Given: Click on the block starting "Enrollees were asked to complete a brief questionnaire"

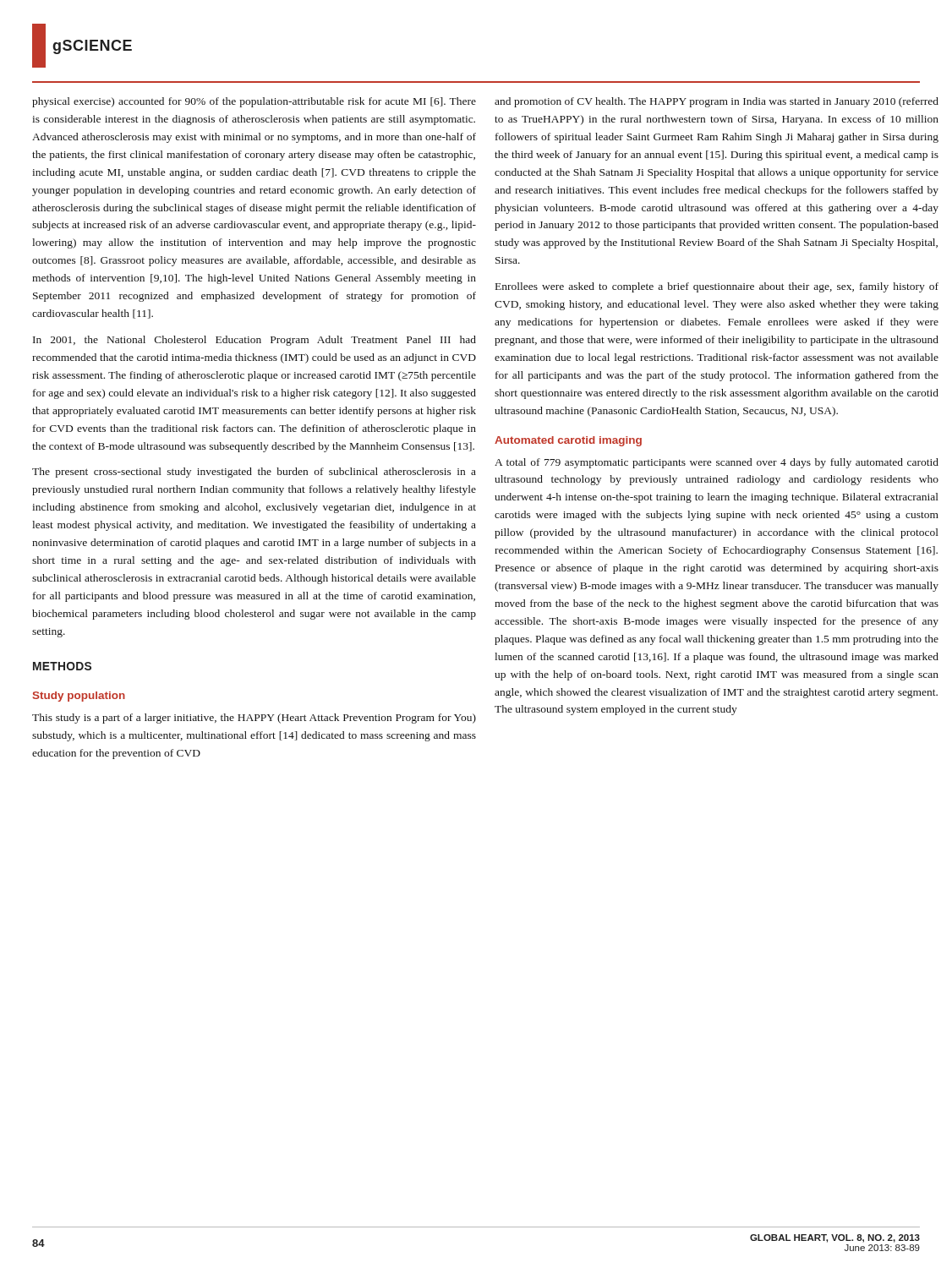Looking at the screenshot, I should (717, 349).
